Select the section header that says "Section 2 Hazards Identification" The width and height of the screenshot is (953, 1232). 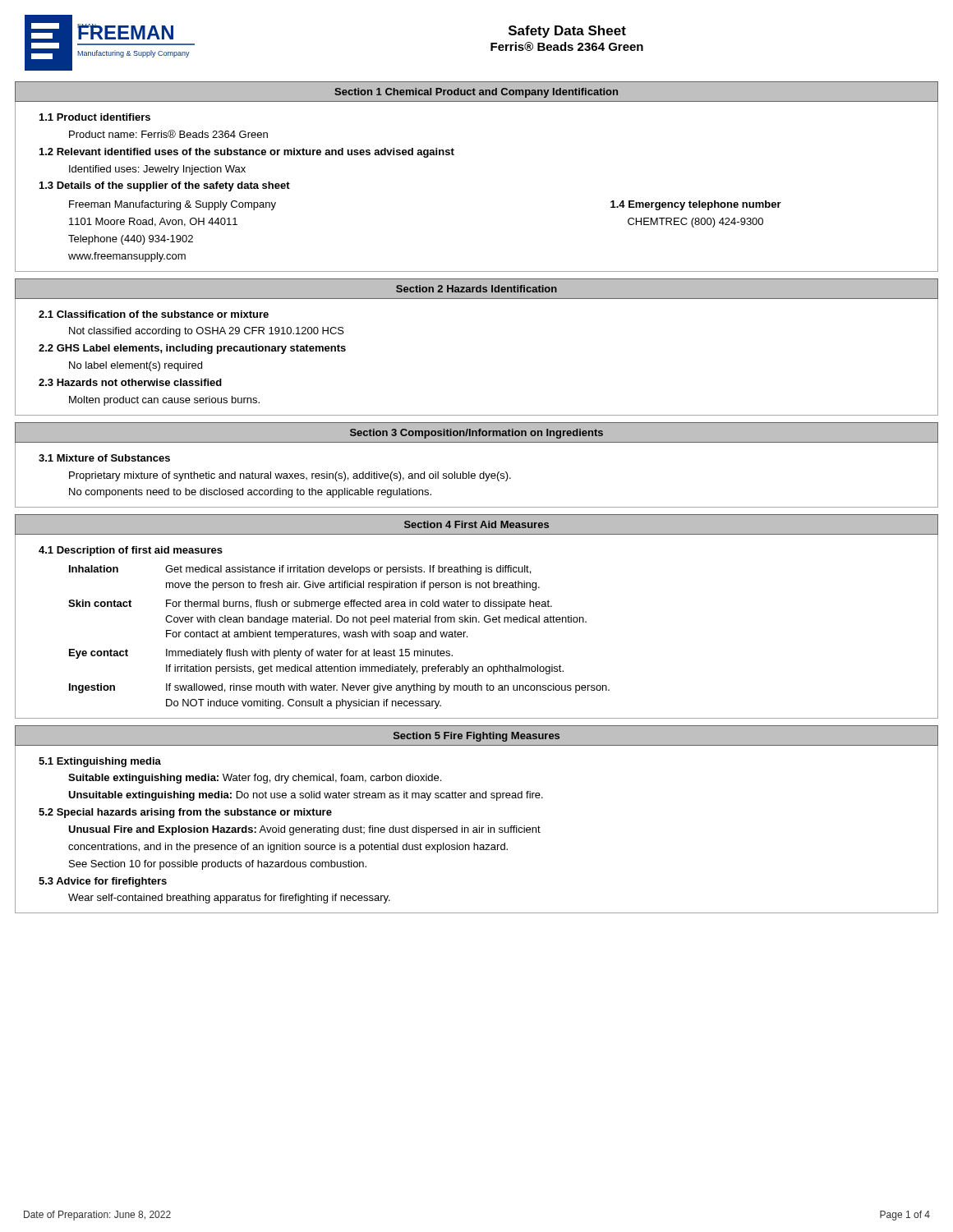pos(476,288)
